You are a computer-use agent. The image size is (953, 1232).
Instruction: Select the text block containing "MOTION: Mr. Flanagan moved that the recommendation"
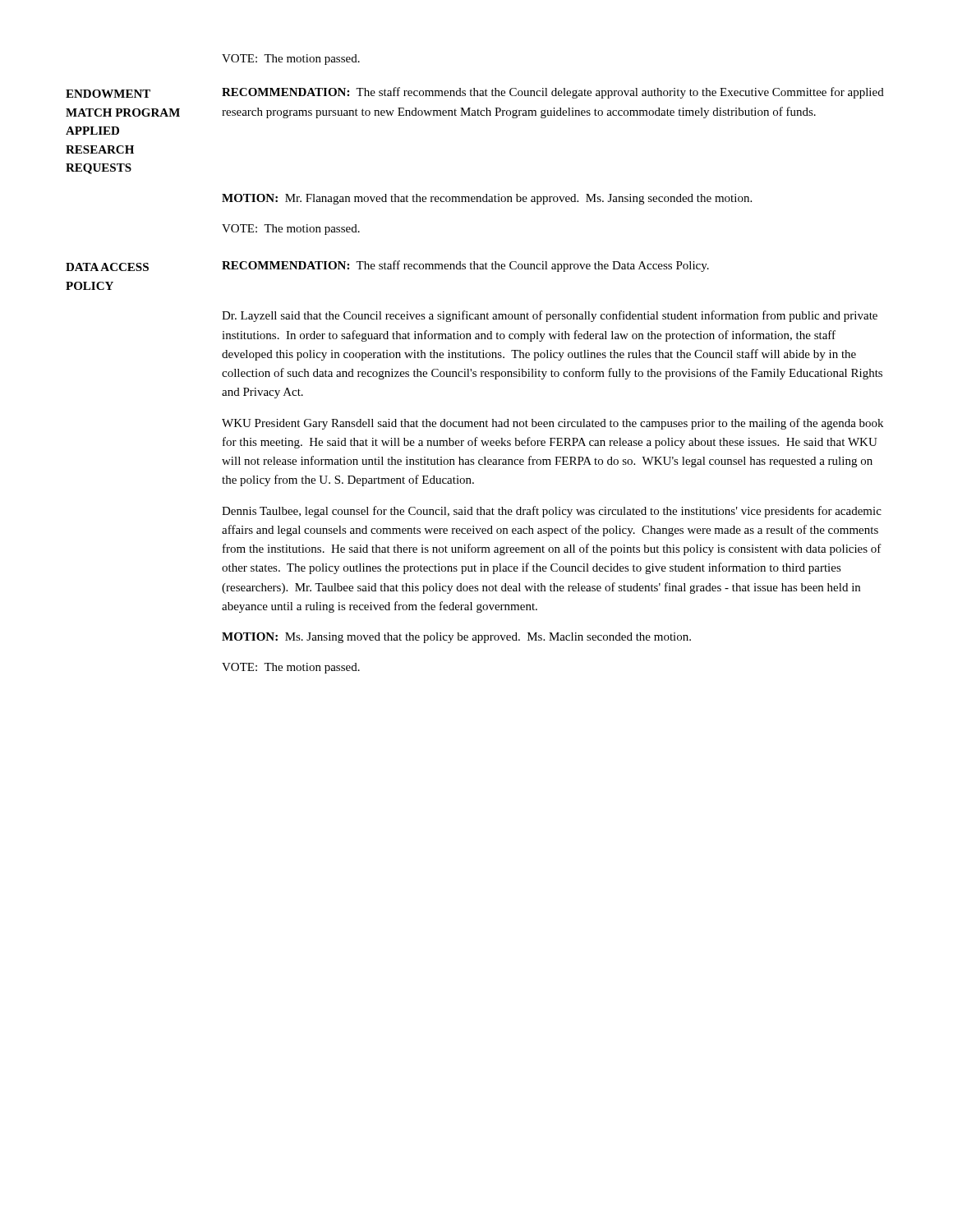click(487, 198)
